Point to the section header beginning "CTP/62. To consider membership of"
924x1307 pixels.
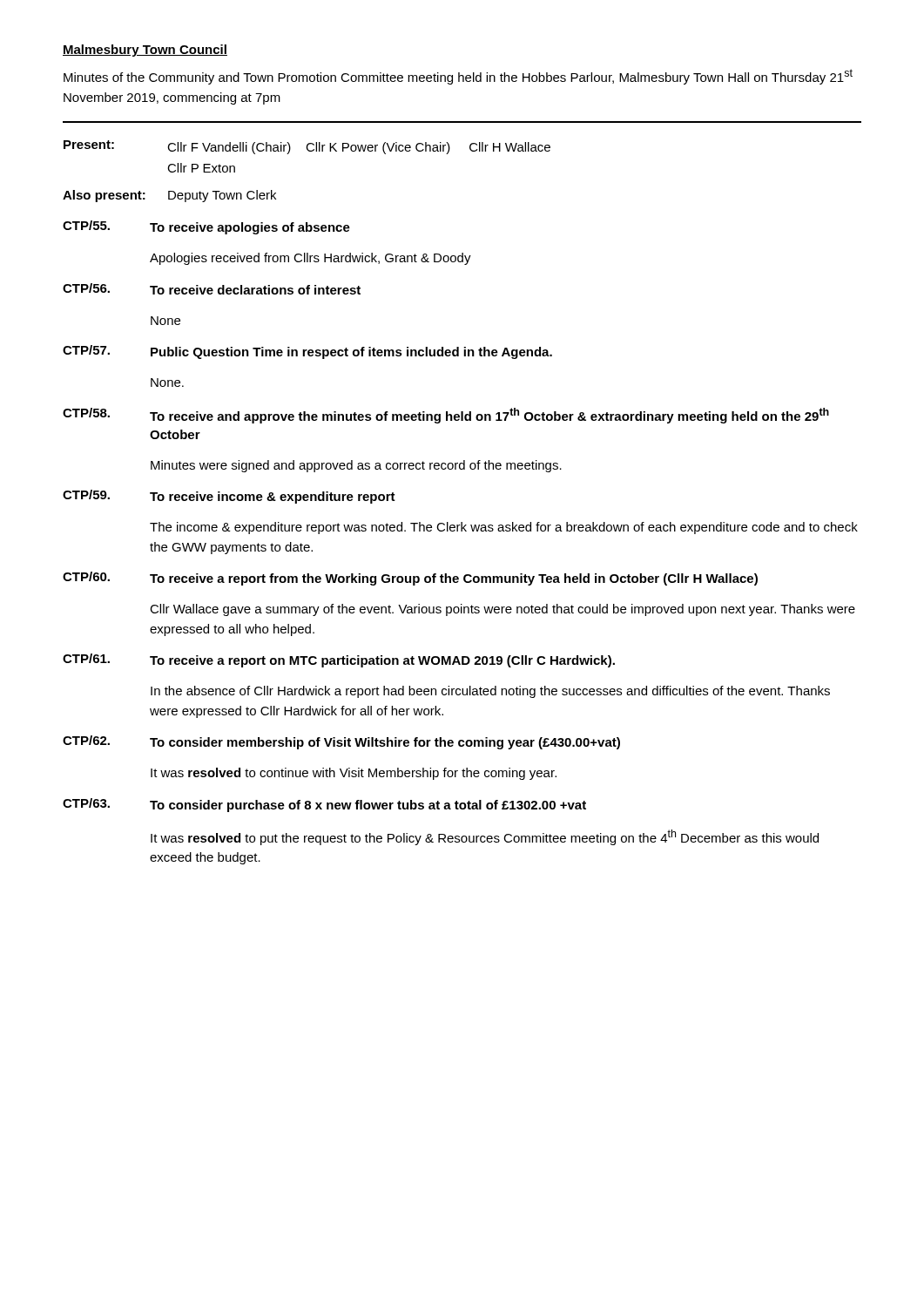(462, 742)
